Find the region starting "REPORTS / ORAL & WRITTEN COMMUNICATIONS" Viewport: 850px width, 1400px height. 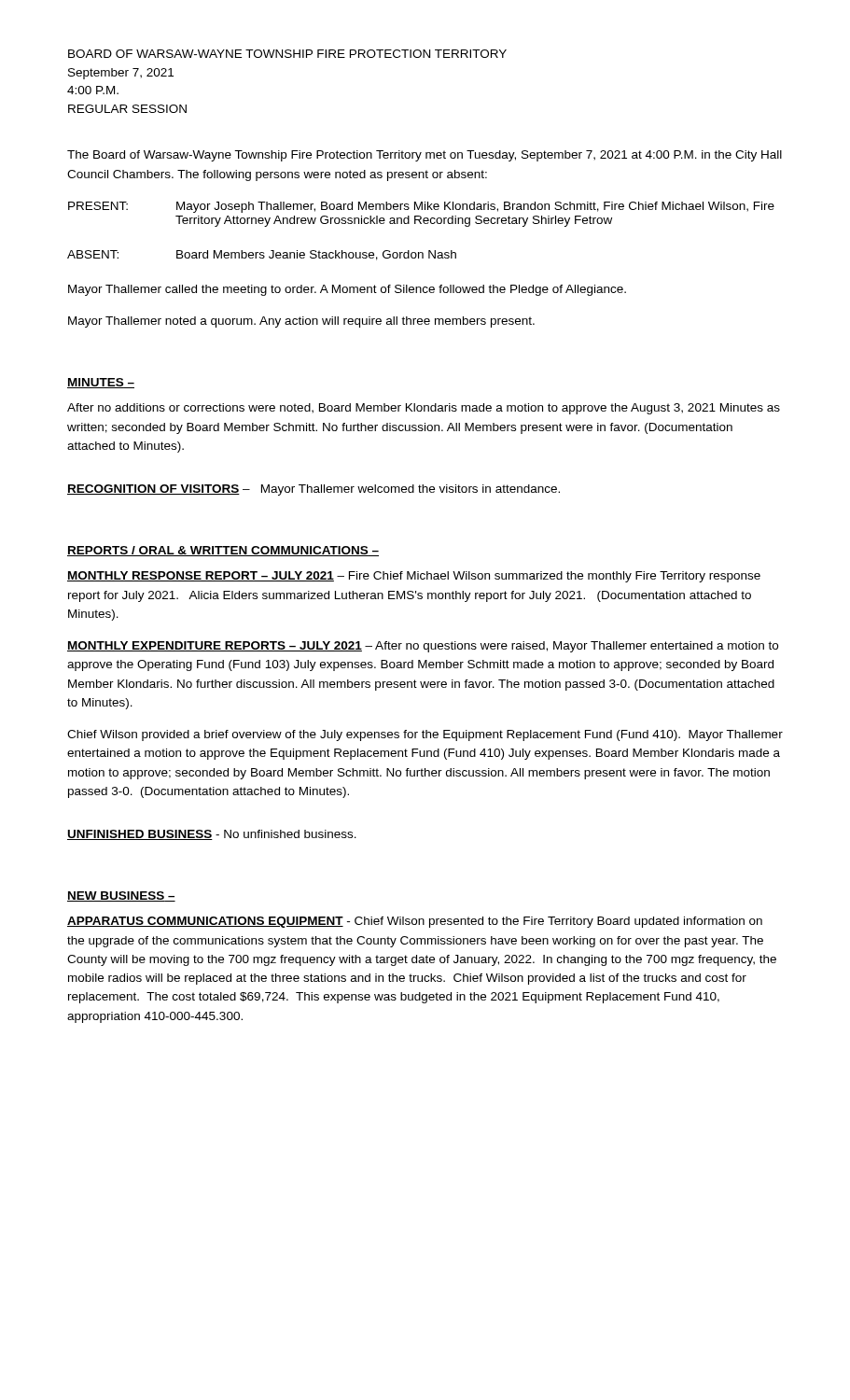[x=223, y=550]
